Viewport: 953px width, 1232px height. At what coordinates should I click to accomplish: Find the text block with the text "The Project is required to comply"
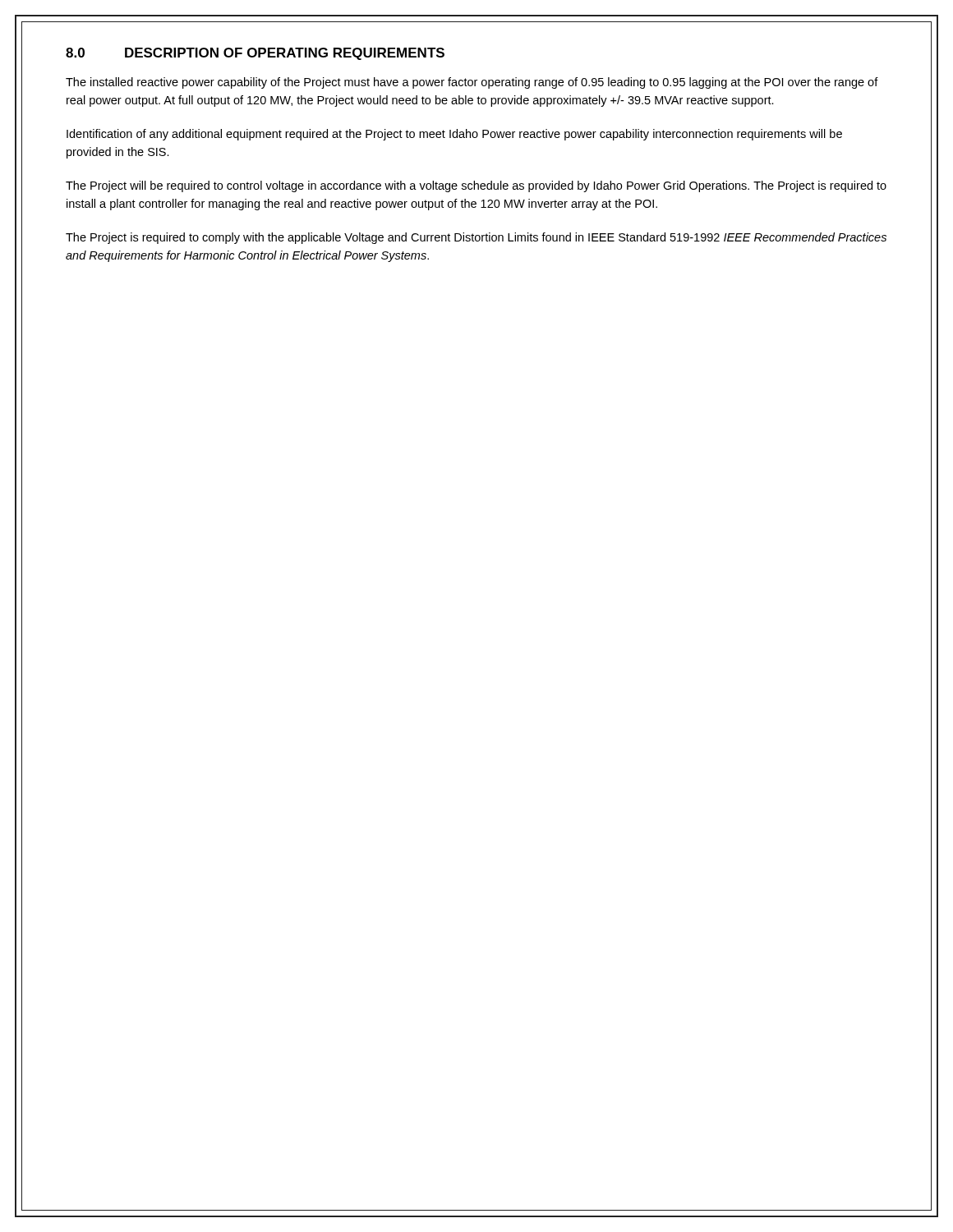coord(476,246)
